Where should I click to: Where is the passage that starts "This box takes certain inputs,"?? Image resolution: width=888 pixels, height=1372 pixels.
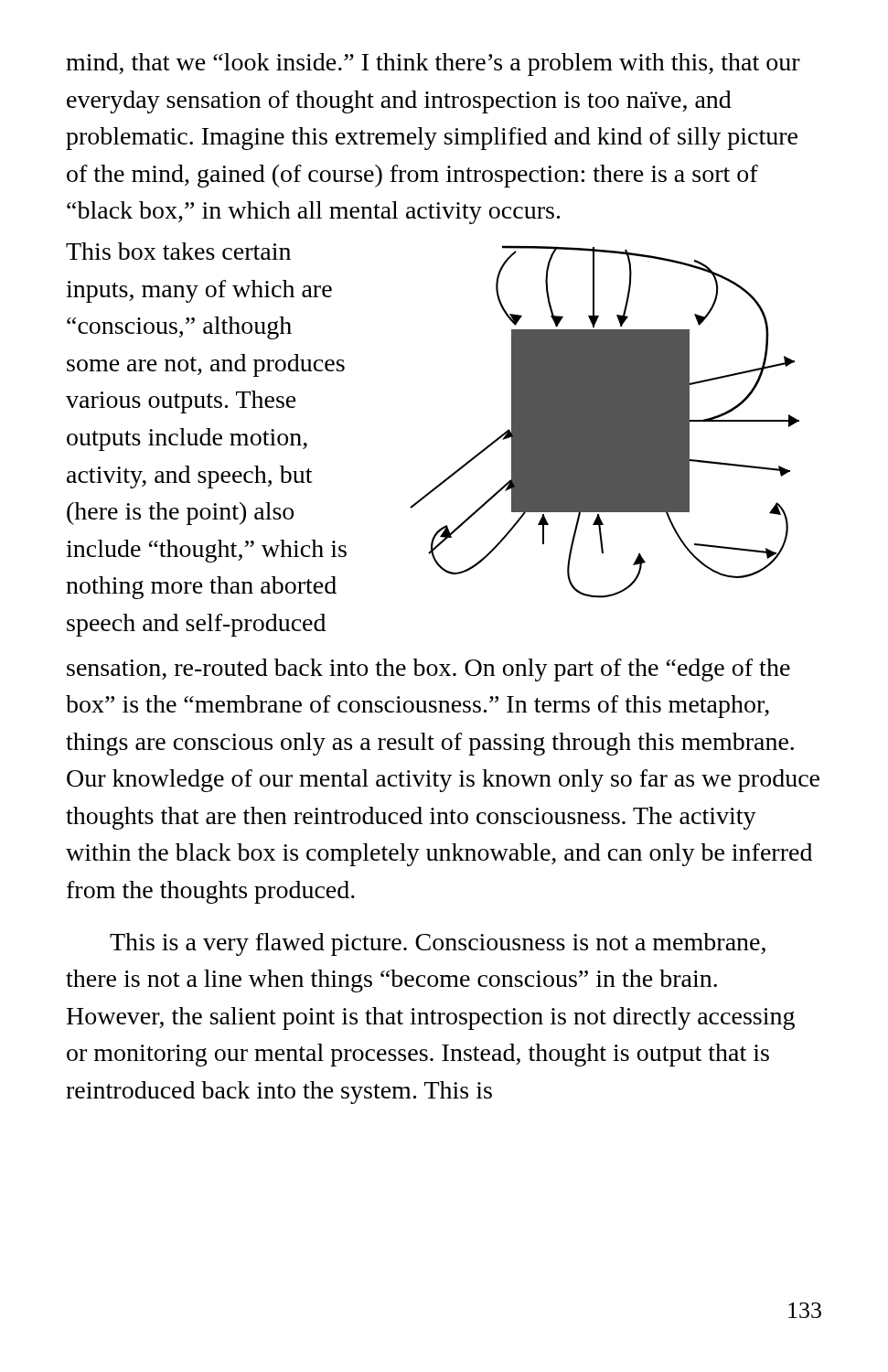pyautogui.click(x=207, y=437)
